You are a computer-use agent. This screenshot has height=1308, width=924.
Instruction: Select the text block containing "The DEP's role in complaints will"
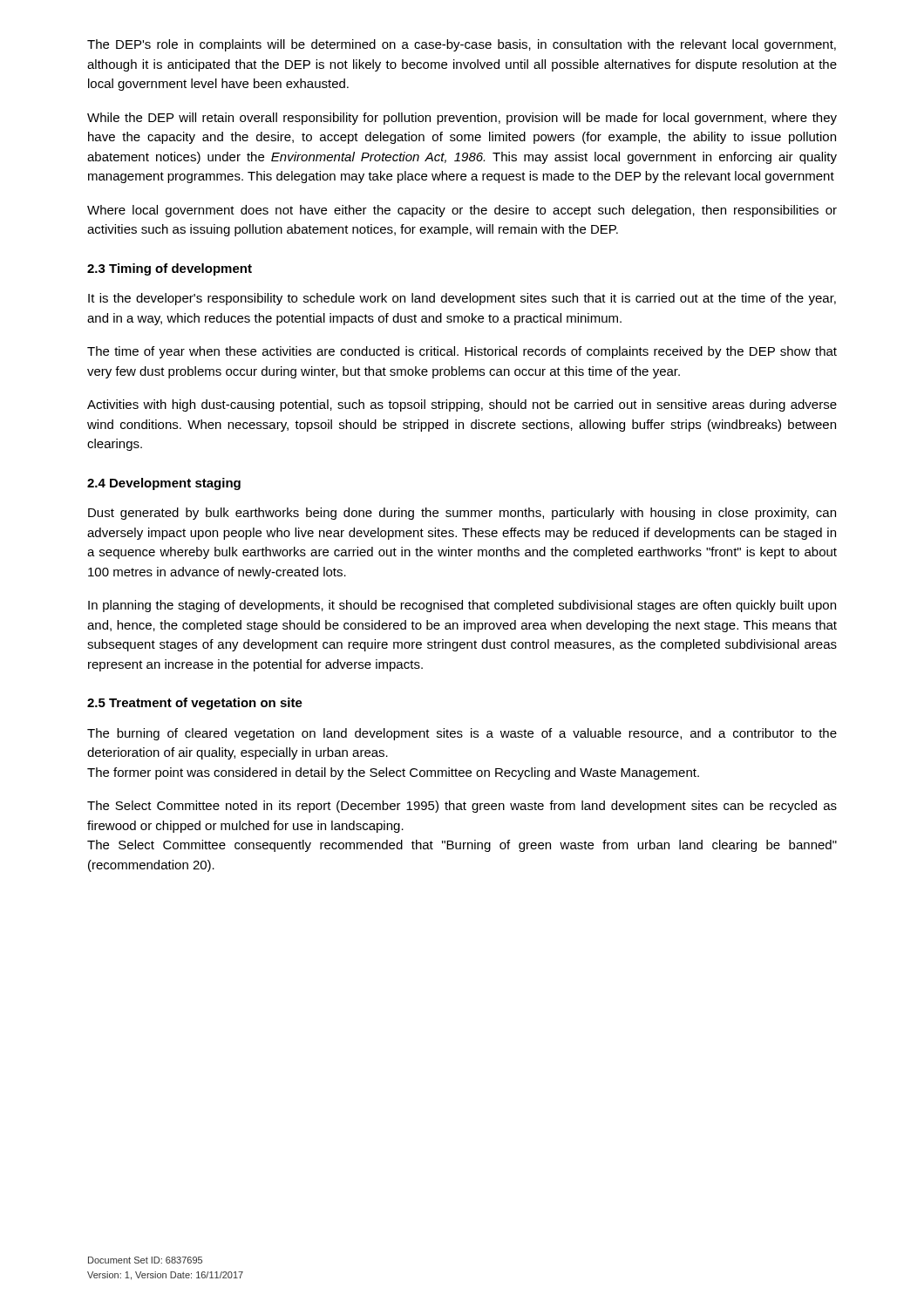pyautogui.click(x=462, y=64)
